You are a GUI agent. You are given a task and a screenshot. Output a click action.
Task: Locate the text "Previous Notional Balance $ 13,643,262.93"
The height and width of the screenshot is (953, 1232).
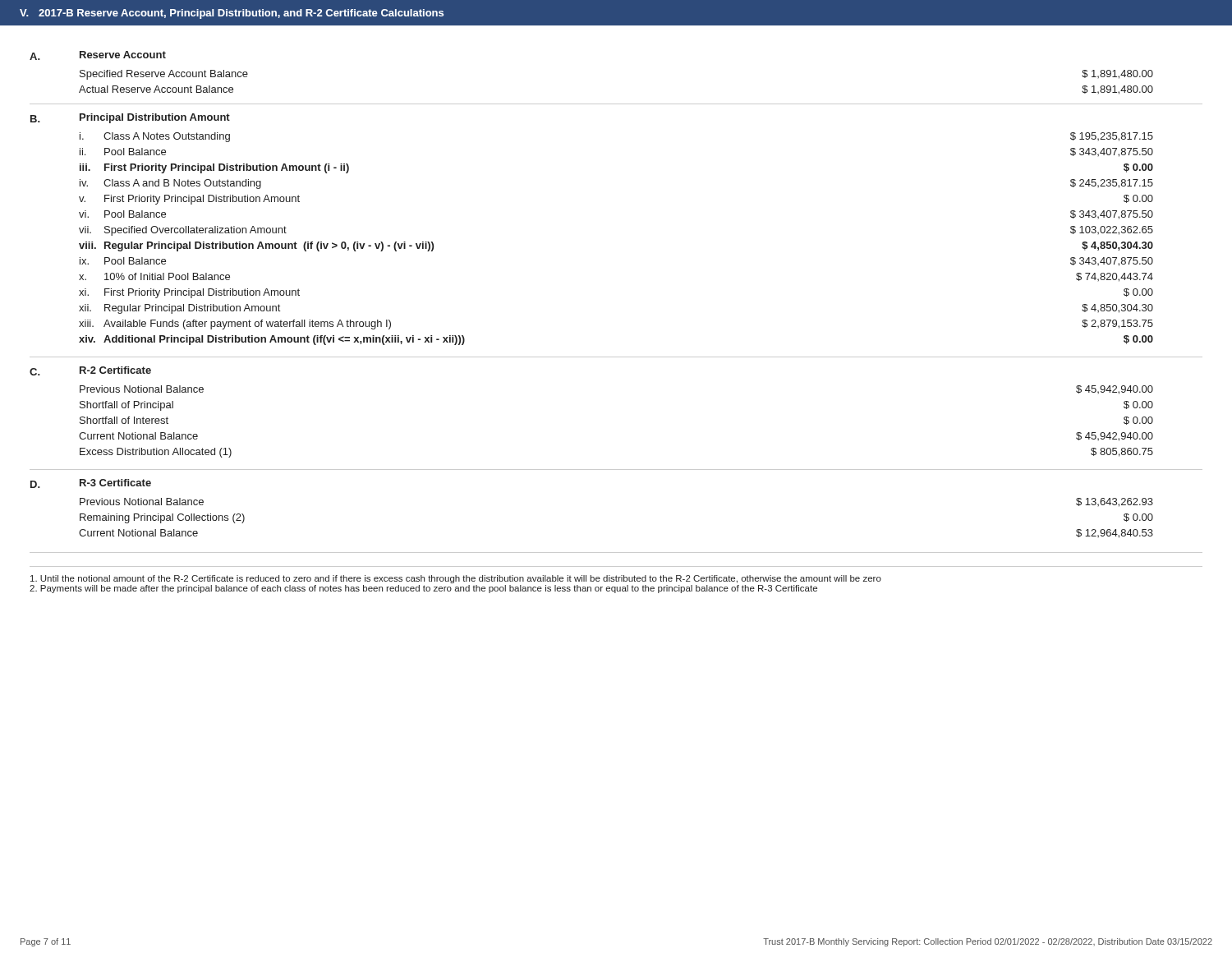141,502
